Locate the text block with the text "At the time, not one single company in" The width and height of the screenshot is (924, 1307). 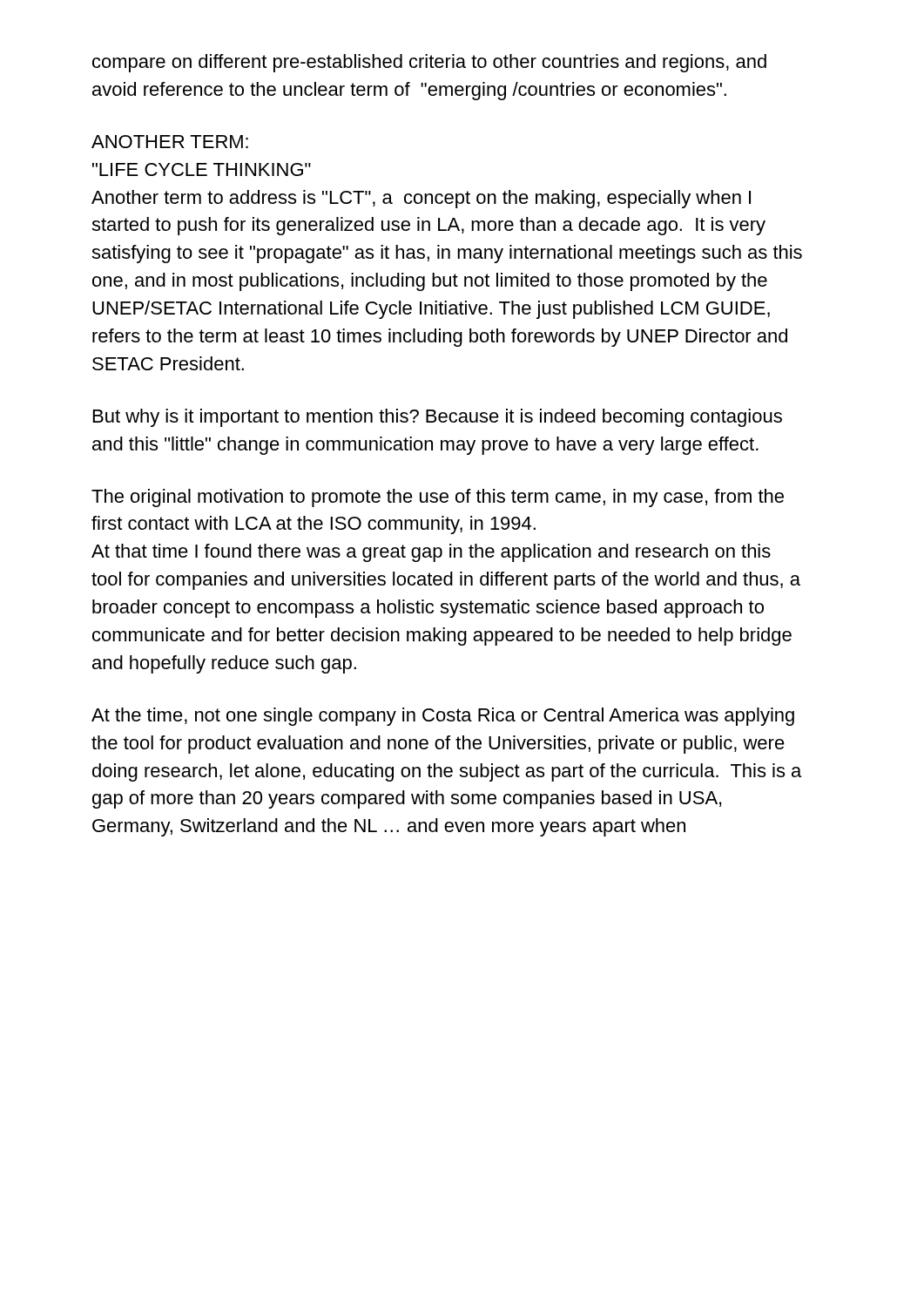(x=446, y=770)
